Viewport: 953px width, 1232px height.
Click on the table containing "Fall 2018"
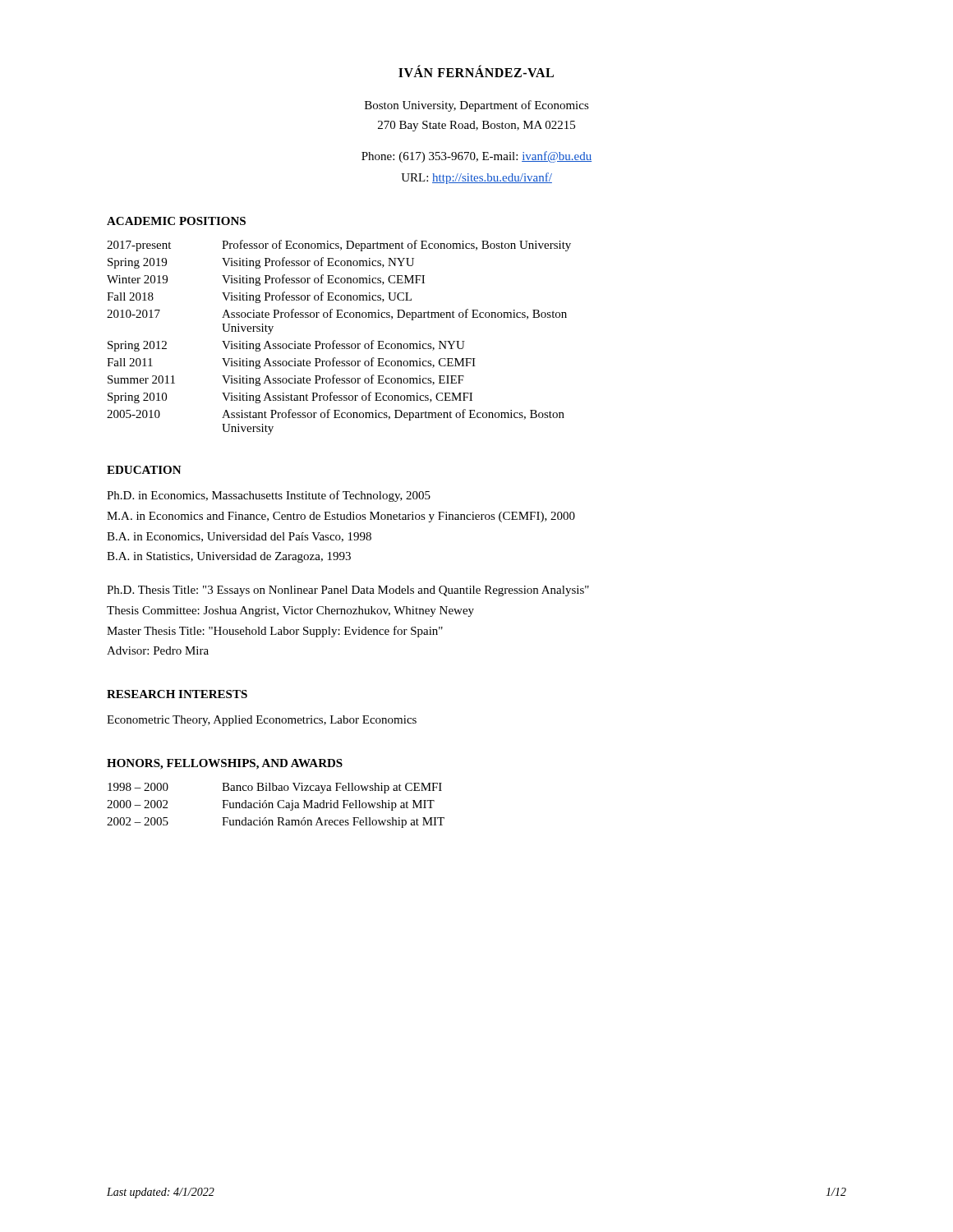click(x=476, y=337)
